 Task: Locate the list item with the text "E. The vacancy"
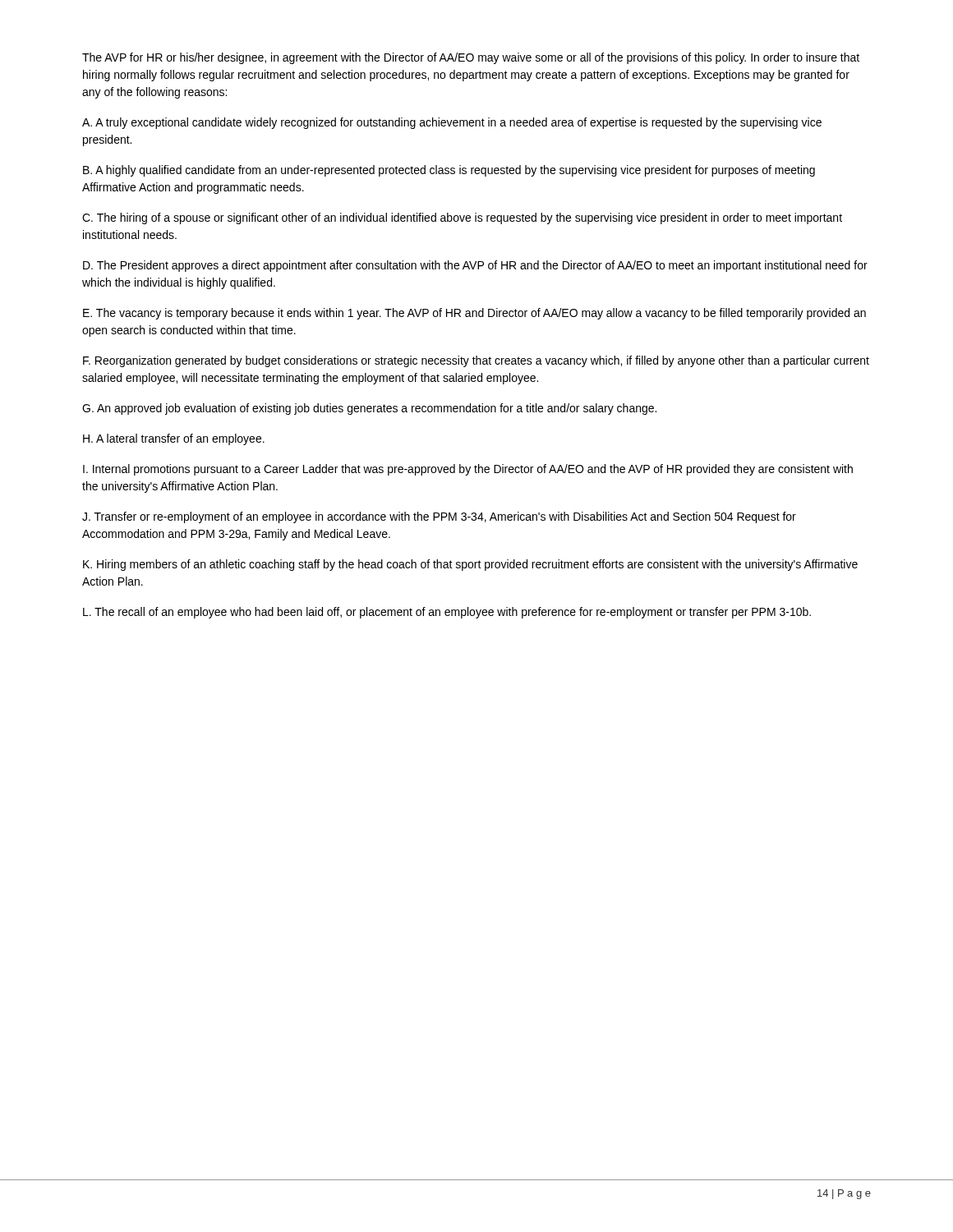[474, 322]
